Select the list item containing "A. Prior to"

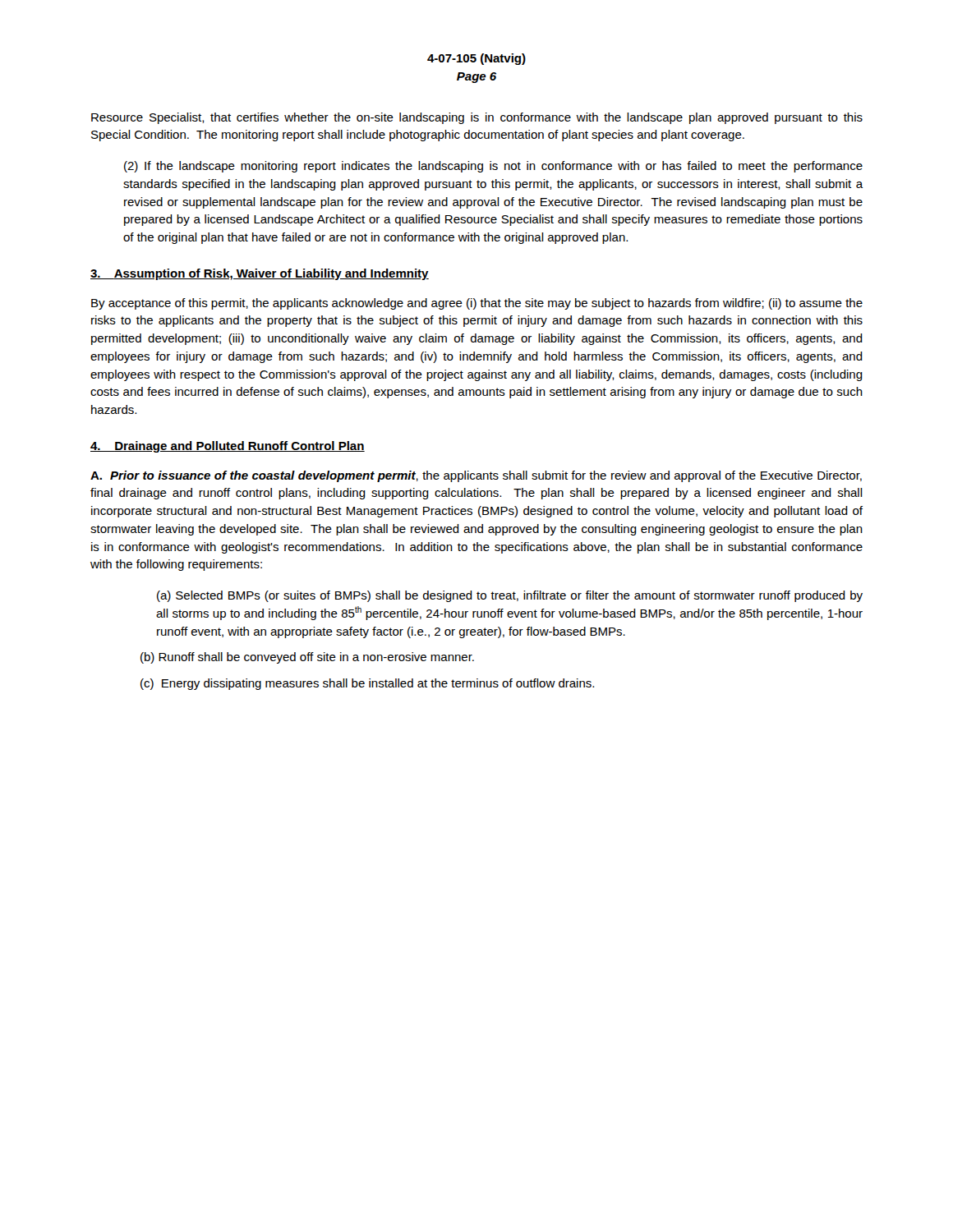(x=476, y=519)
